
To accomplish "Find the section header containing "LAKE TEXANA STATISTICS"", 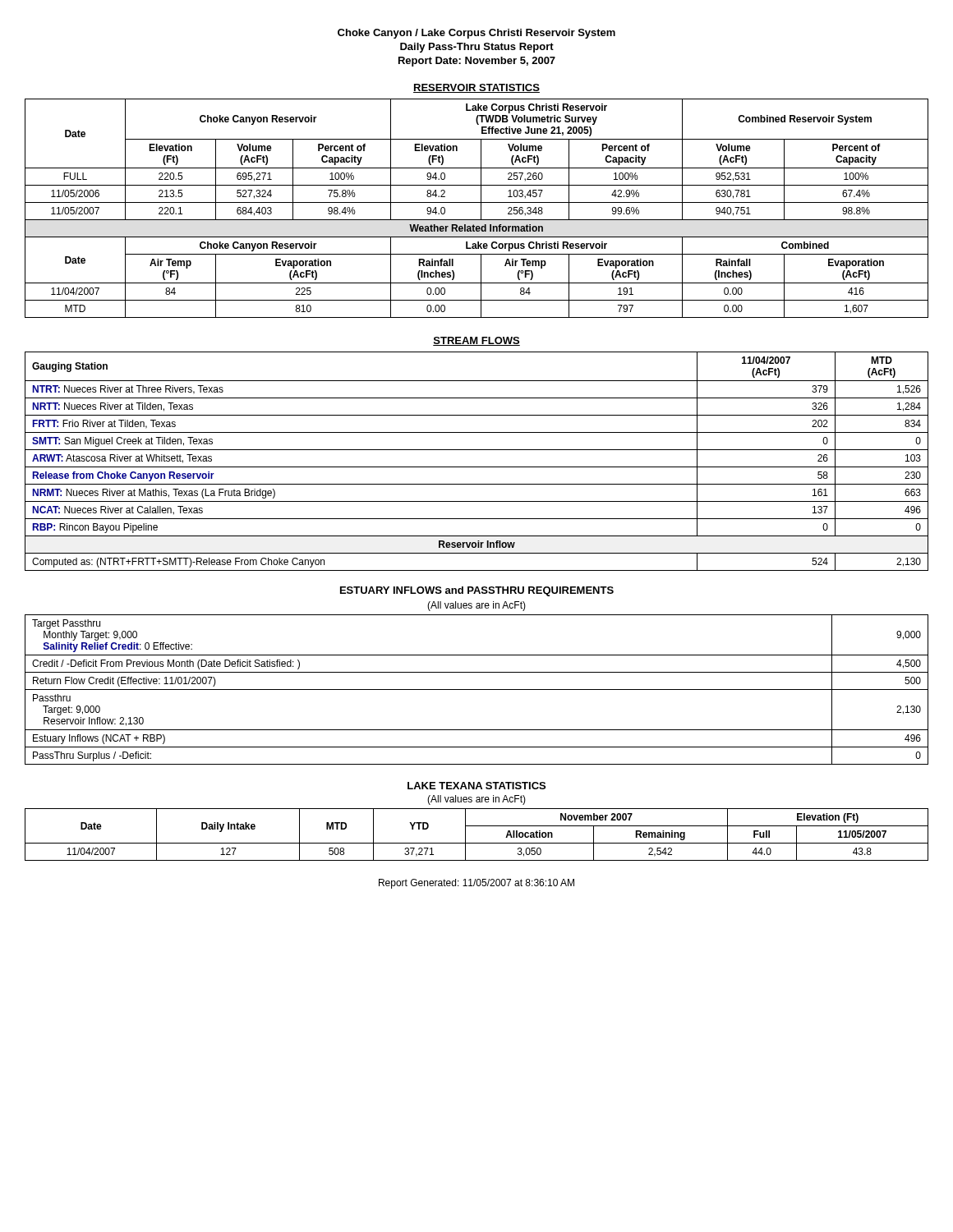I will 476,786.
